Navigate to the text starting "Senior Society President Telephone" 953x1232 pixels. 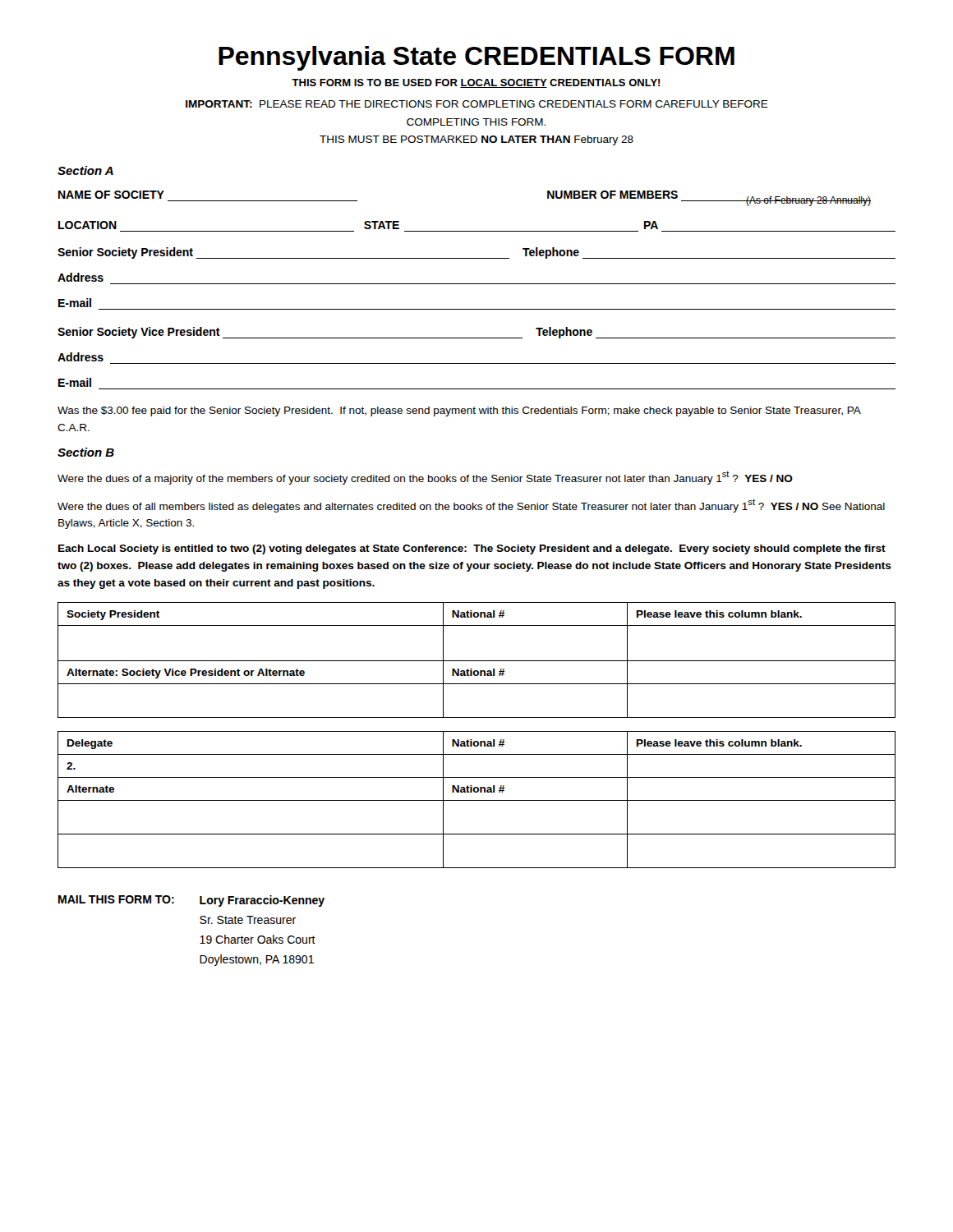[x=476, y=251]
